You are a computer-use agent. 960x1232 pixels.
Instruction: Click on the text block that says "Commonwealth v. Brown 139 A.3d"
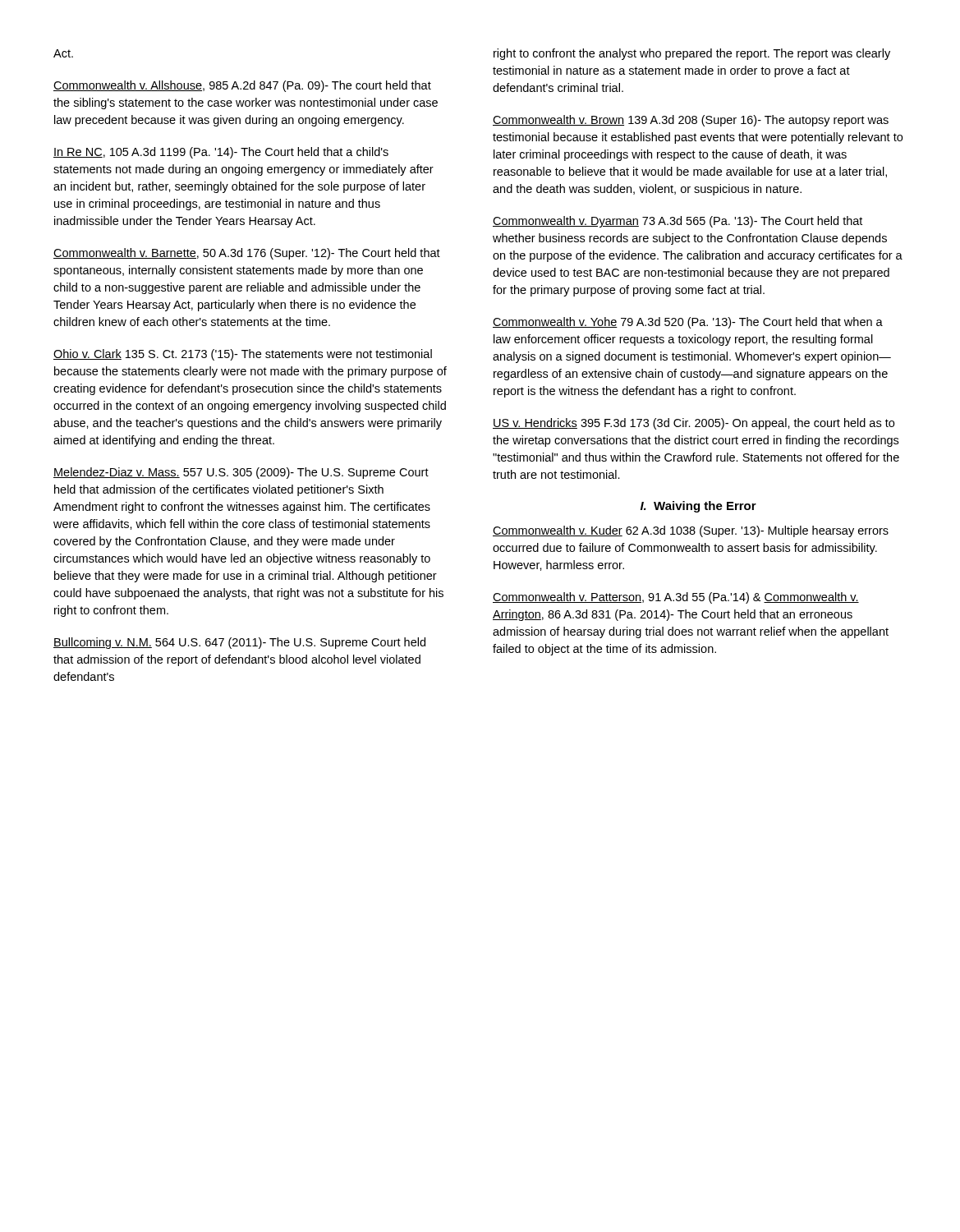pyautogui.click(x=698, y=154)
